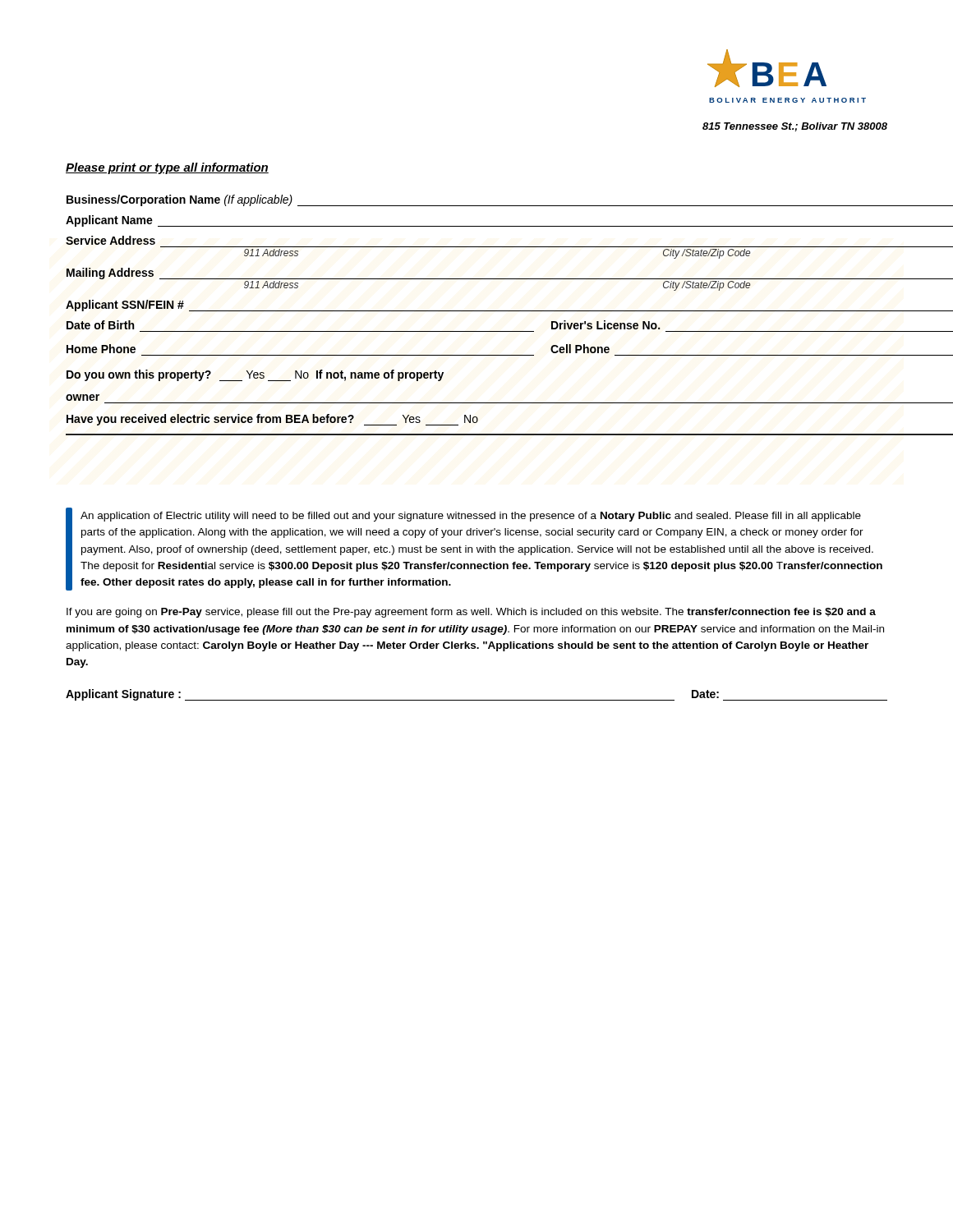Point to the block beginning "Have you received"
953x1232 pixels.
(x=272, y=418)
